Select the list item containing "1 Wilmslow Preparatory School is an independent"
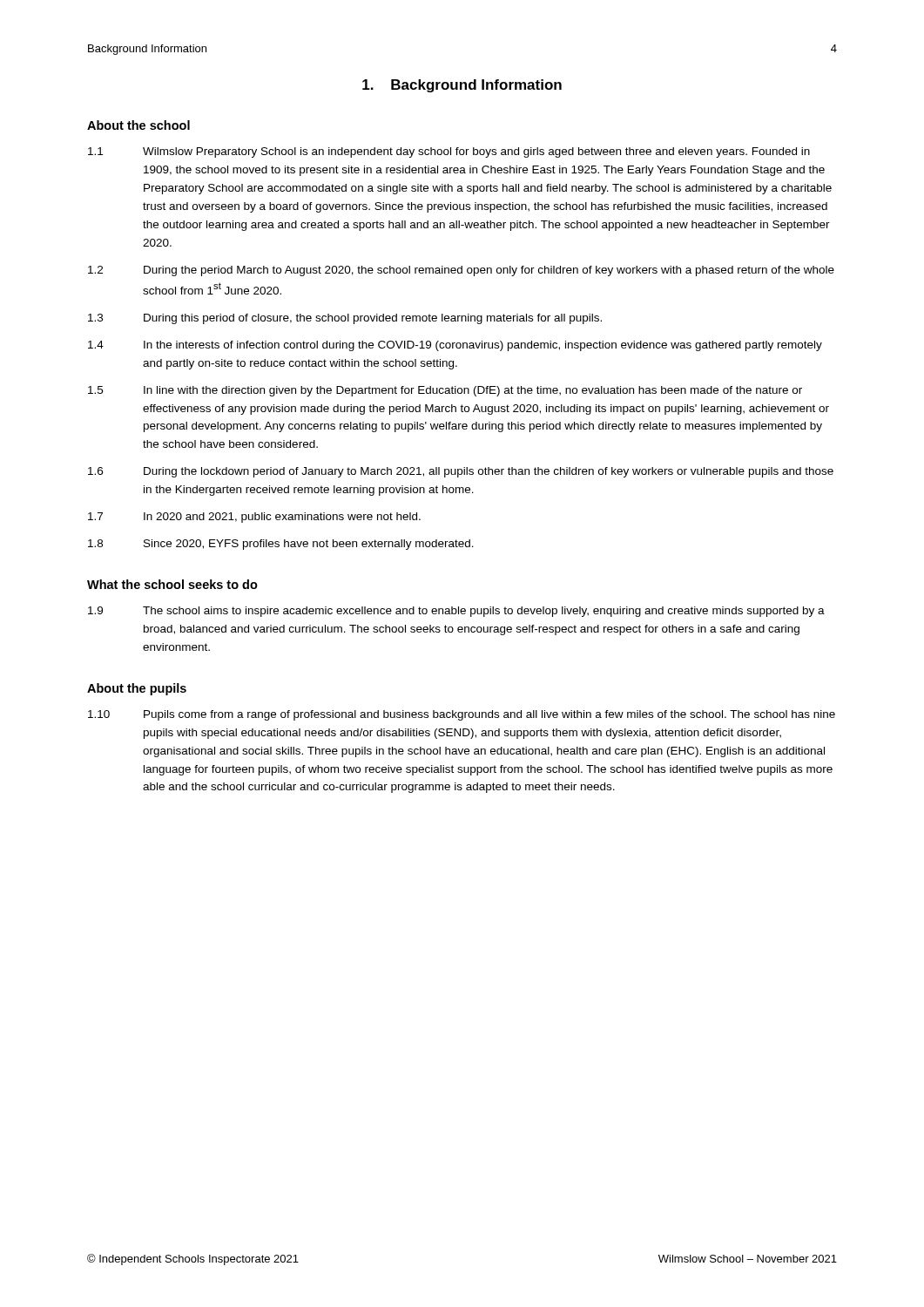 pos(462,198)
